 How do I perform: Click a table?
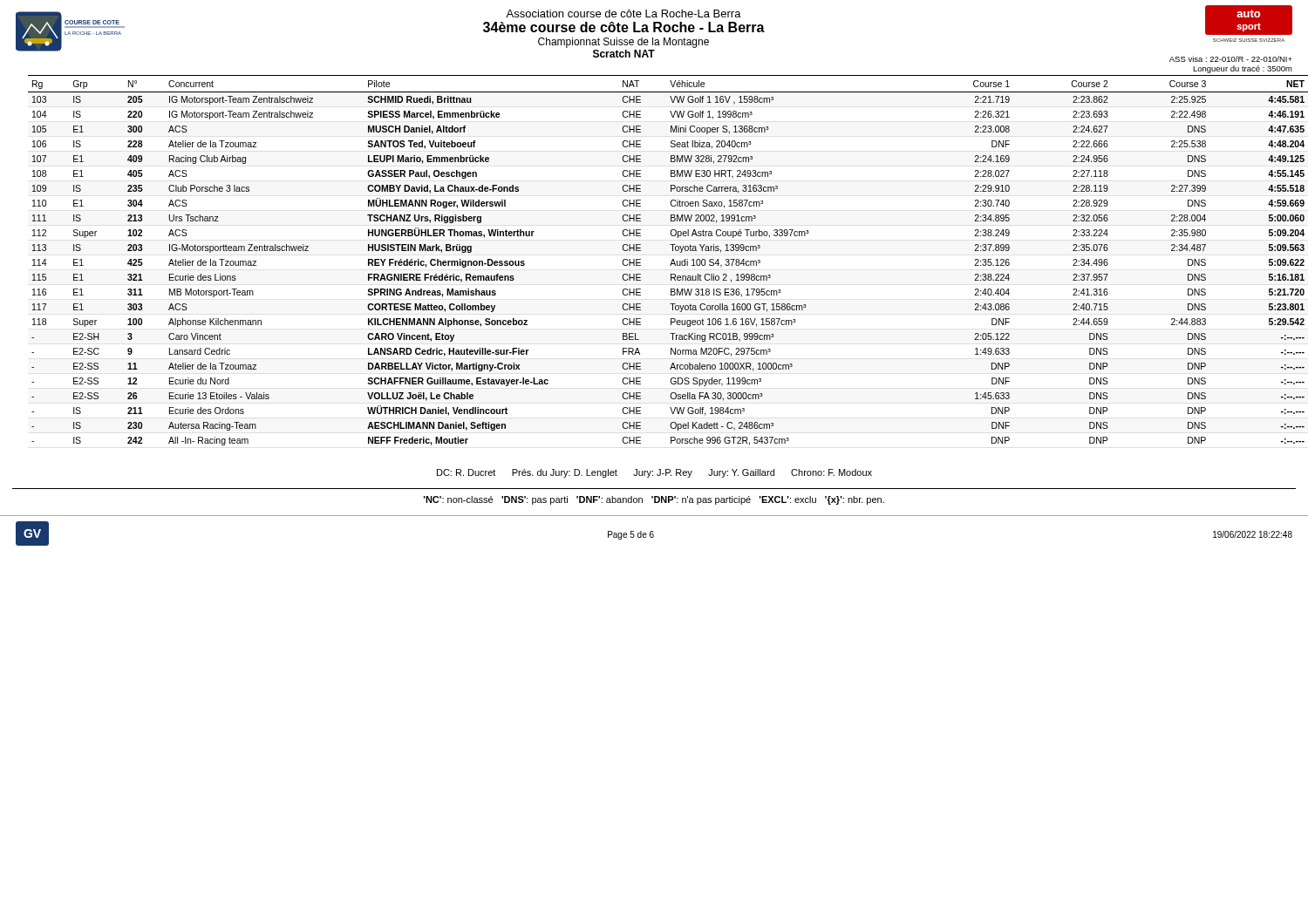click(x=654, y=261)
